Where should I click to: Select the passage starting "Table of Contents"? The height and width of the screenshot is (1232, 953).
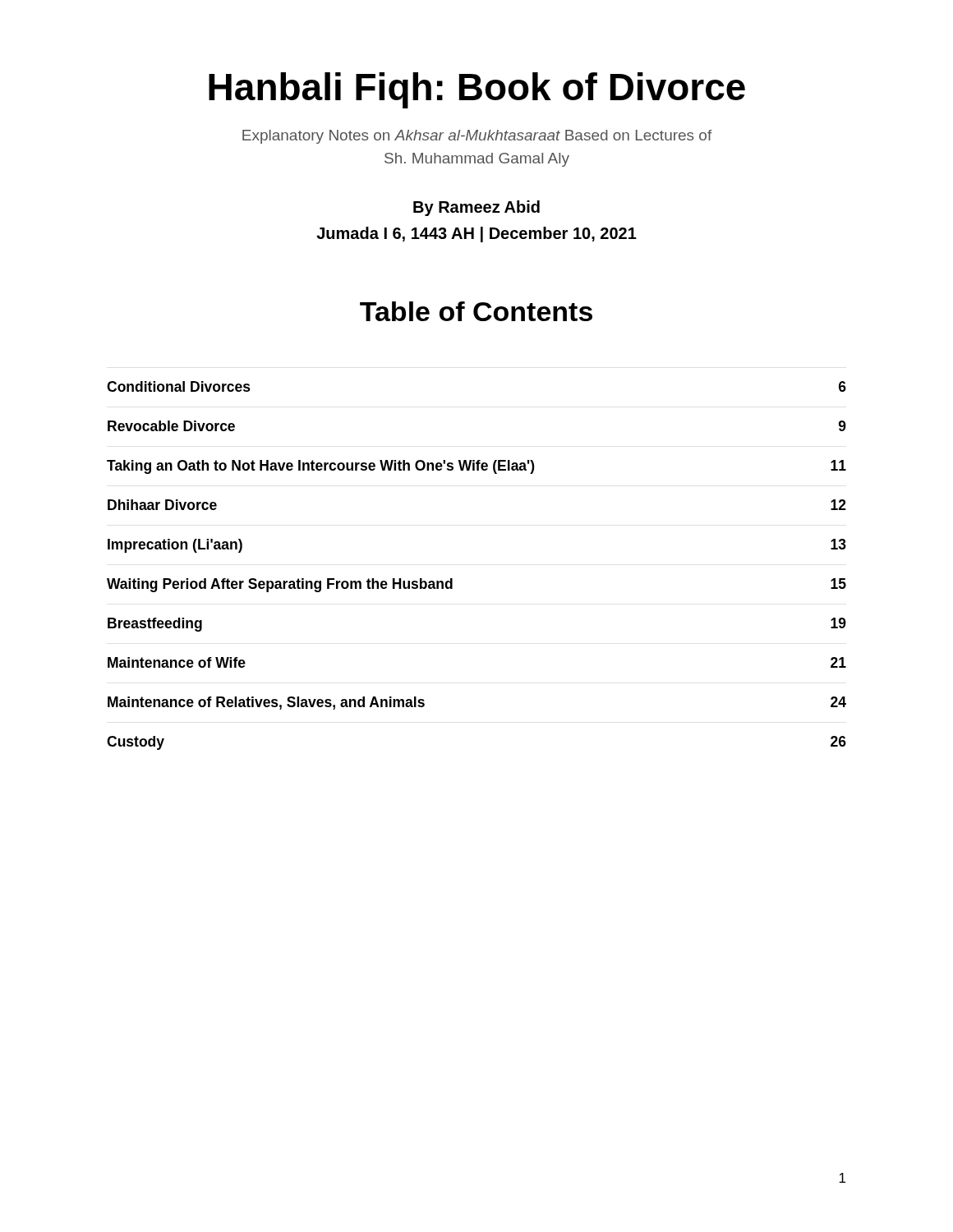[476, 311]
